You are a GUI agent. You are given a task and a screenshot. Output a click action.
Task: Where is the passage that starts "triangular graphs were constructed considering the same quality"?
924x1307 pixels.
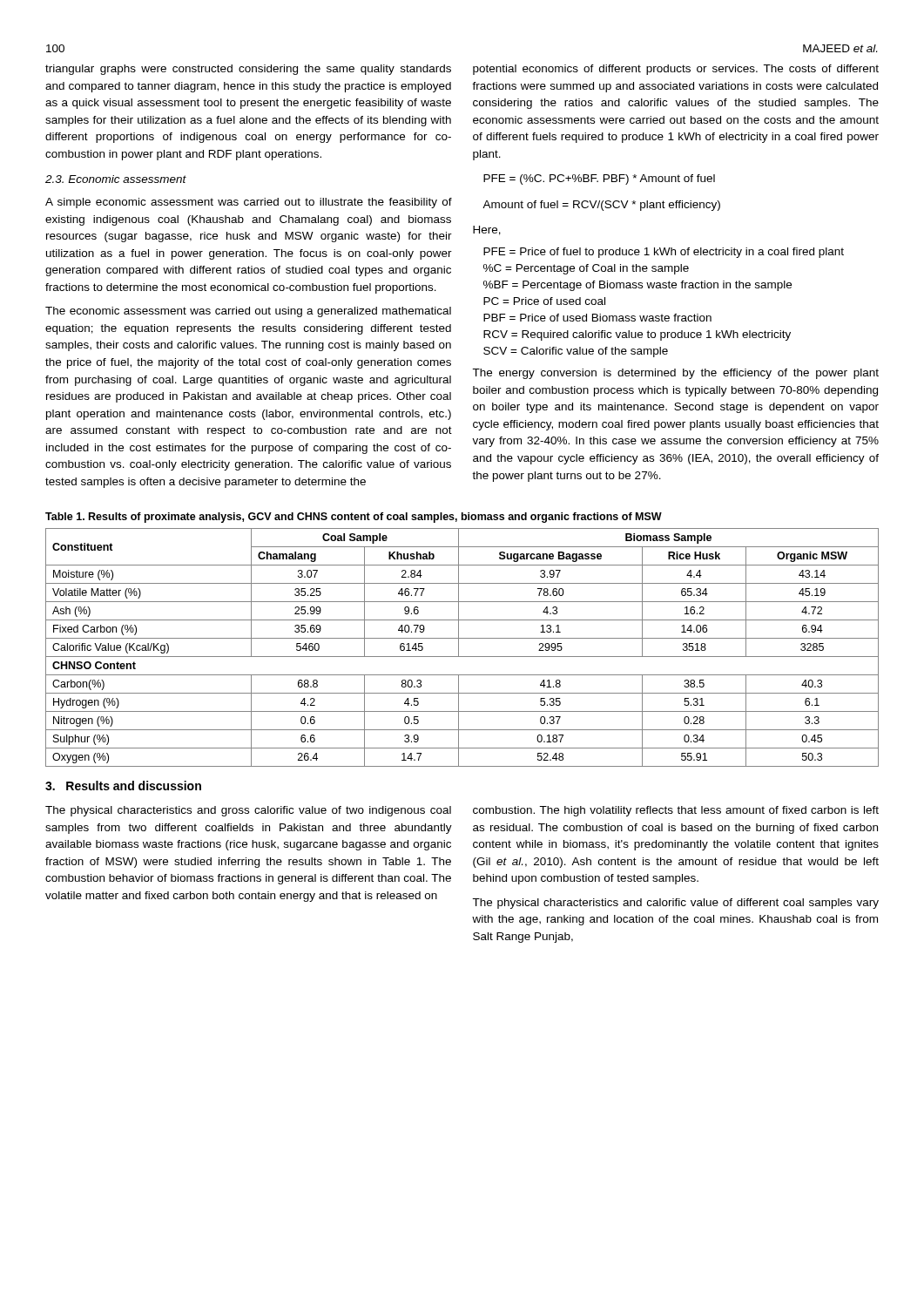(248, 111)
